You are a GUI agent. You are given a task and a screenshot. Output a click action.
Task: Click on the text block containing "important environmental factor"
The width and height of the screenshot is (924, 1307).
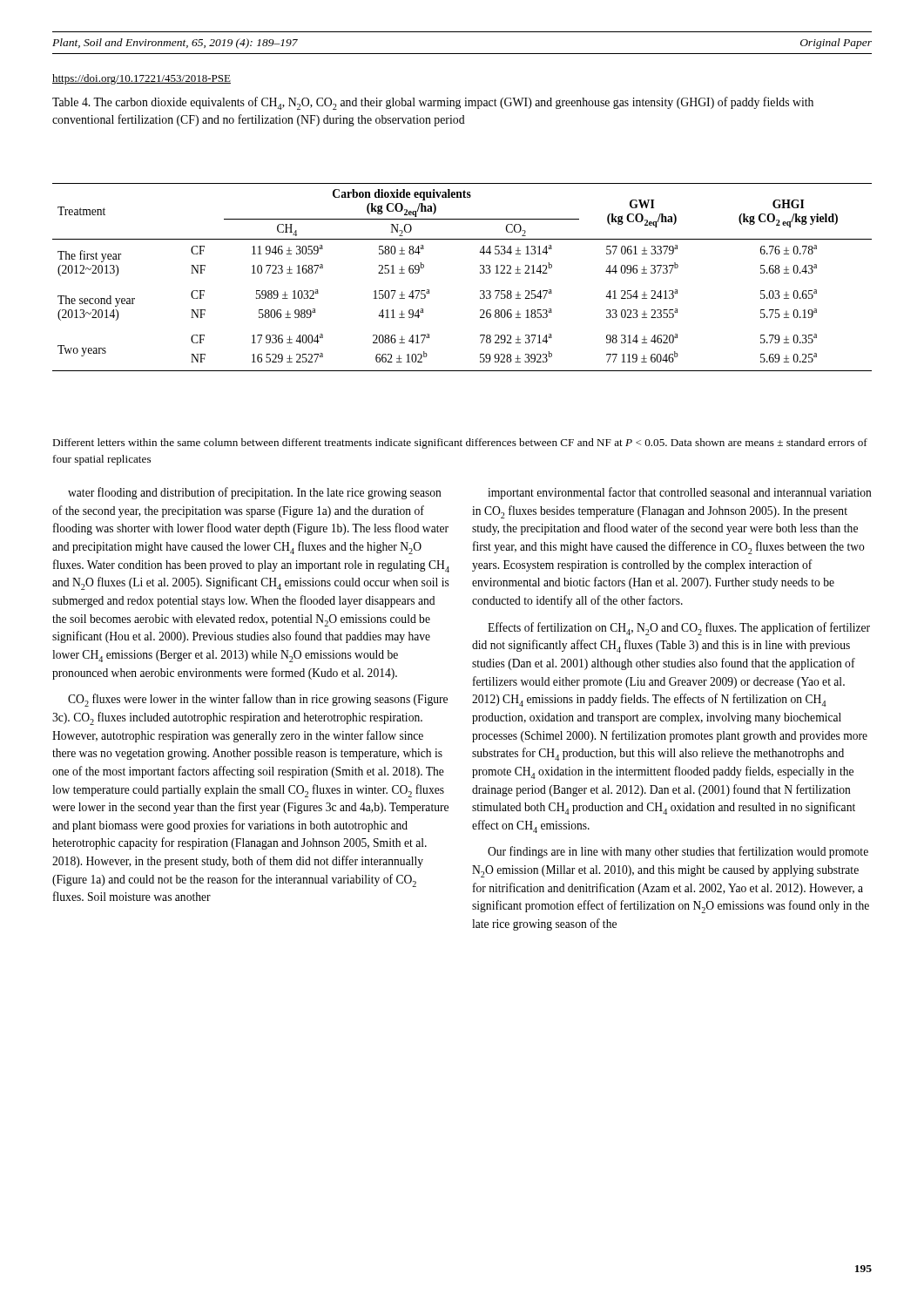point(672,709)
